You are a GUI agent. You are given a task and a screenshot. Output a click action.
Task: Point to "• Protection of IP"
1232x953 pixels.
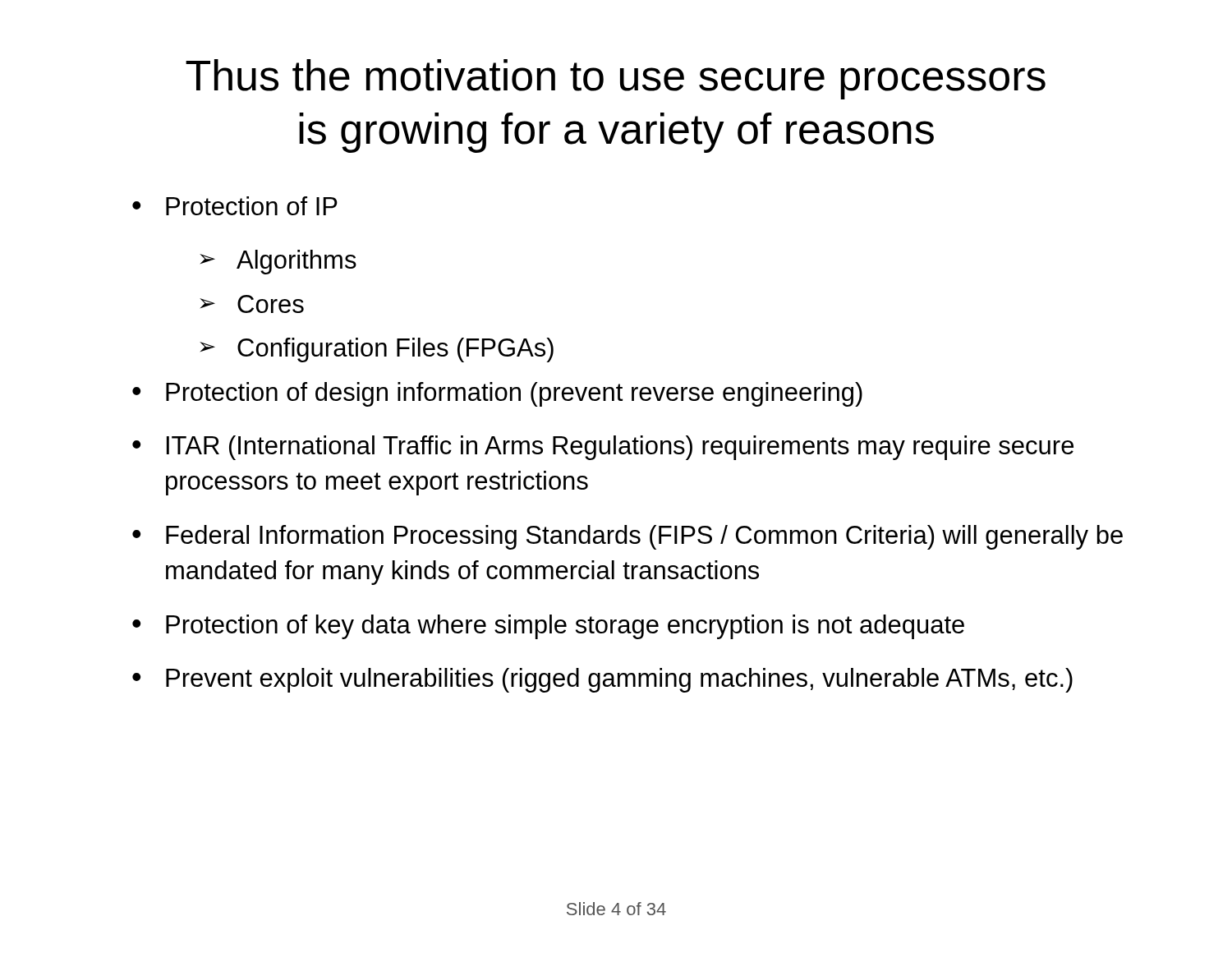click(235, 207)
